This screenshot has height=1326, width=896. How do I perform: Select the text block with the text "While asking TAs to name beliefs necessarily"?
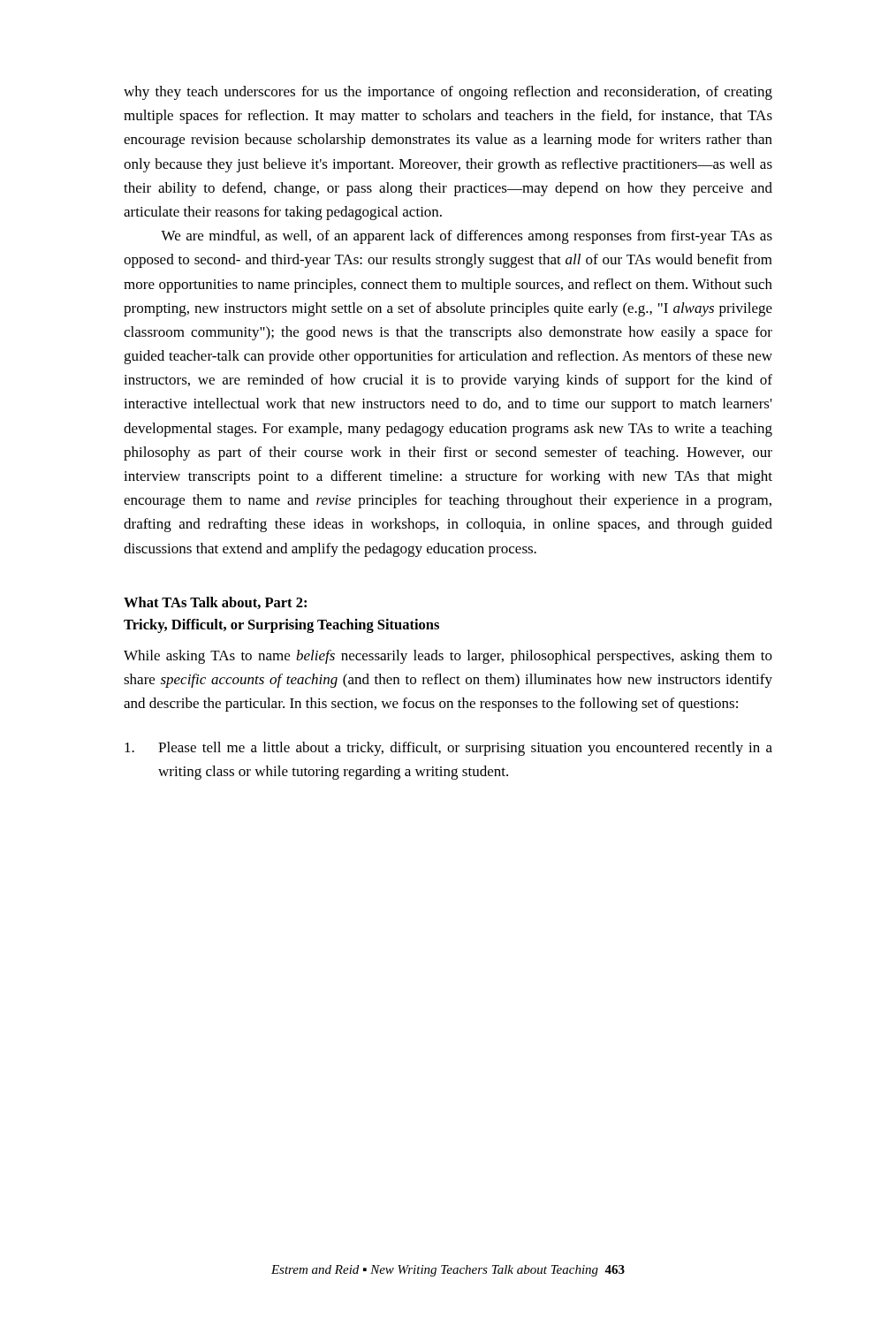(x=448, y=680)
